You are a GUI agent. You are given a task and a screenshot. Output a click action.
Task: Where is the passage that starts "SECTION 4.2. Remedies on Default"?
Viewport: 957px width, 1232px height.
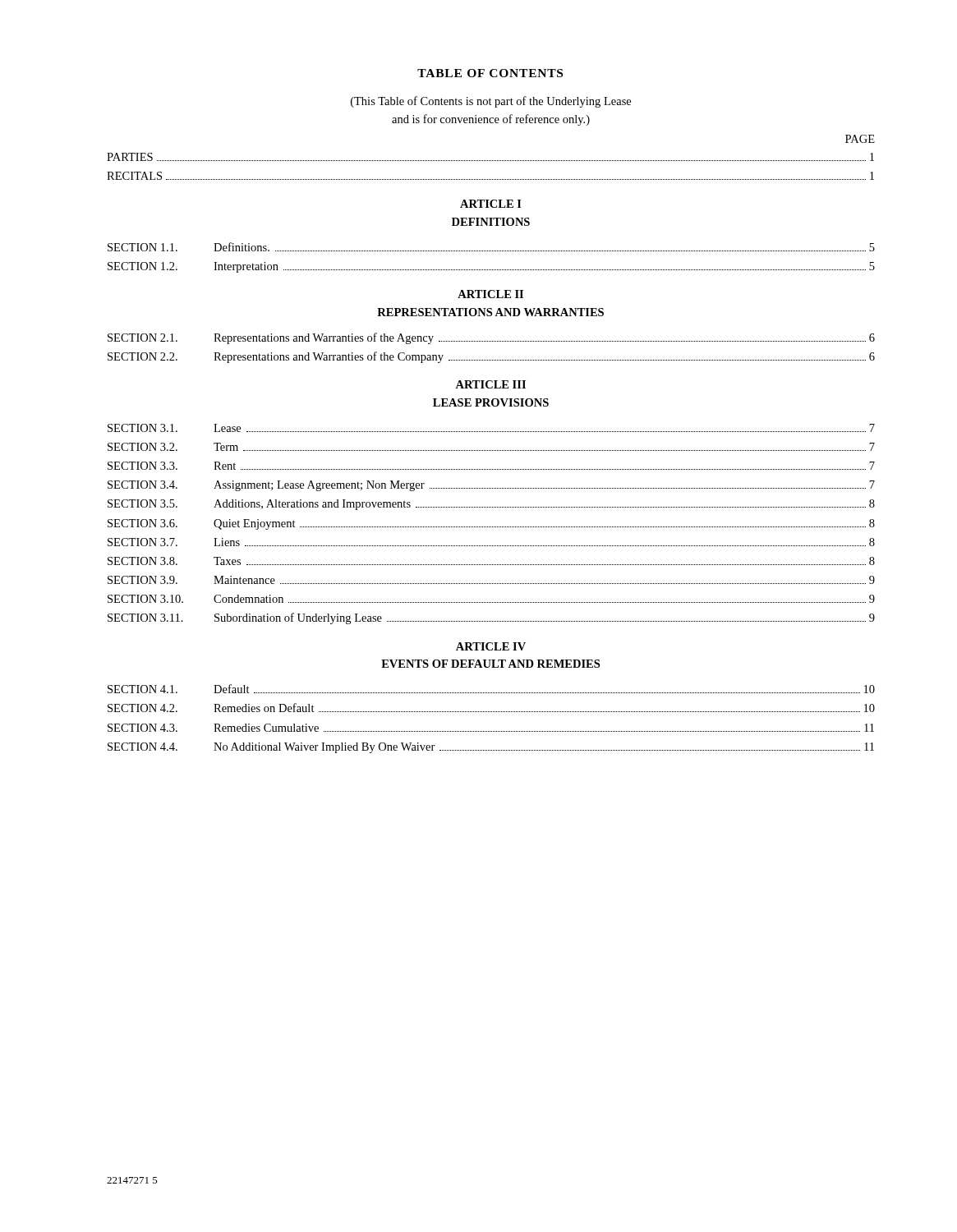coord(491,709)
